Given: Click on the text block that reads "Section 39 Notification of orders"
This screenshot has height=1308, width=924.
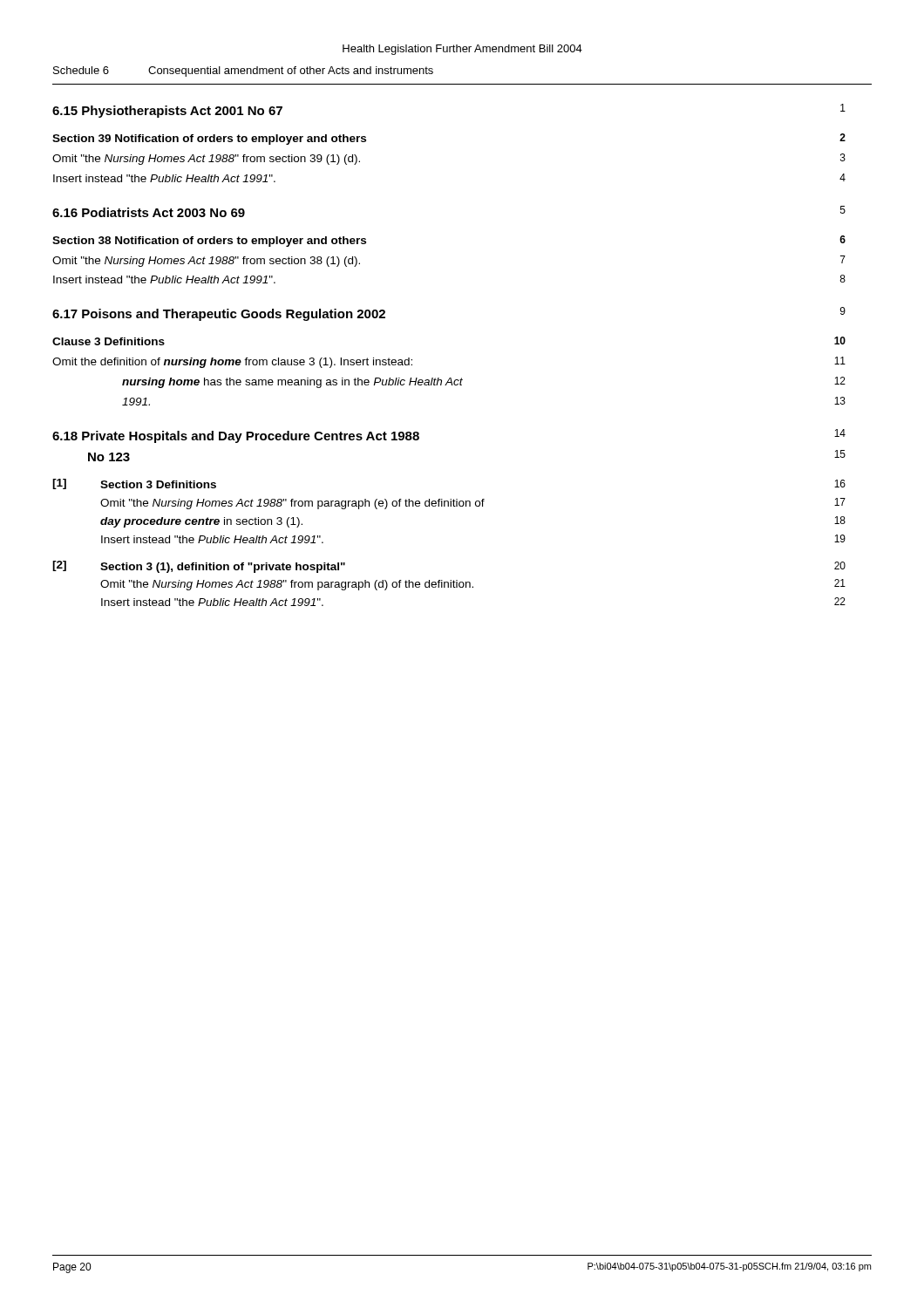Looking at the screenshot, I should pos(206,139).
